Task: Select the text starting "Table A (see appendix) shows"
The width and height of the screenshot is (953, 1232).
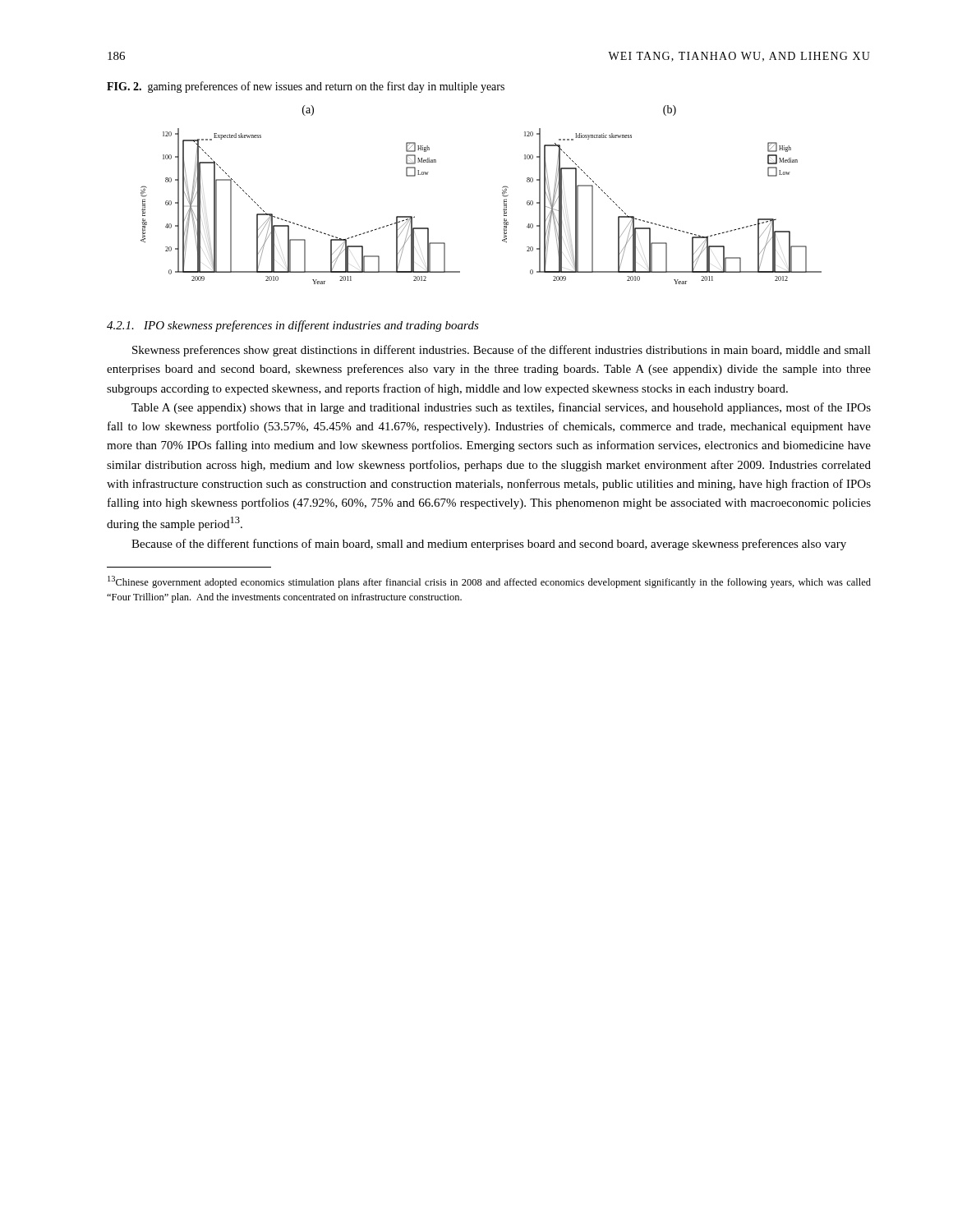Action: click(489, 466)
